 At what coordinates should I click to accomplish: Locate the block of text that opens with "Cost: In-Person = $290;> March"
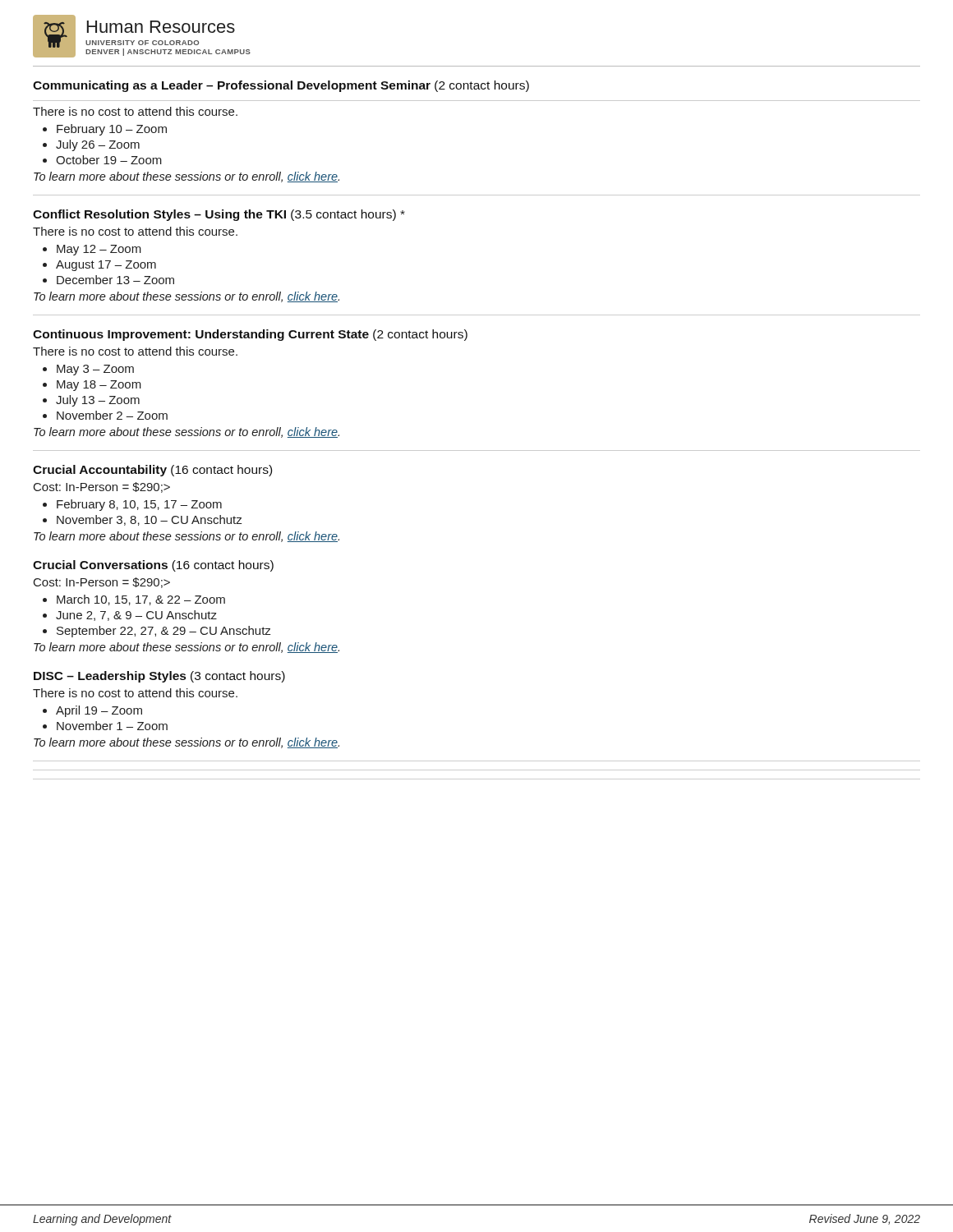(102, 583)
